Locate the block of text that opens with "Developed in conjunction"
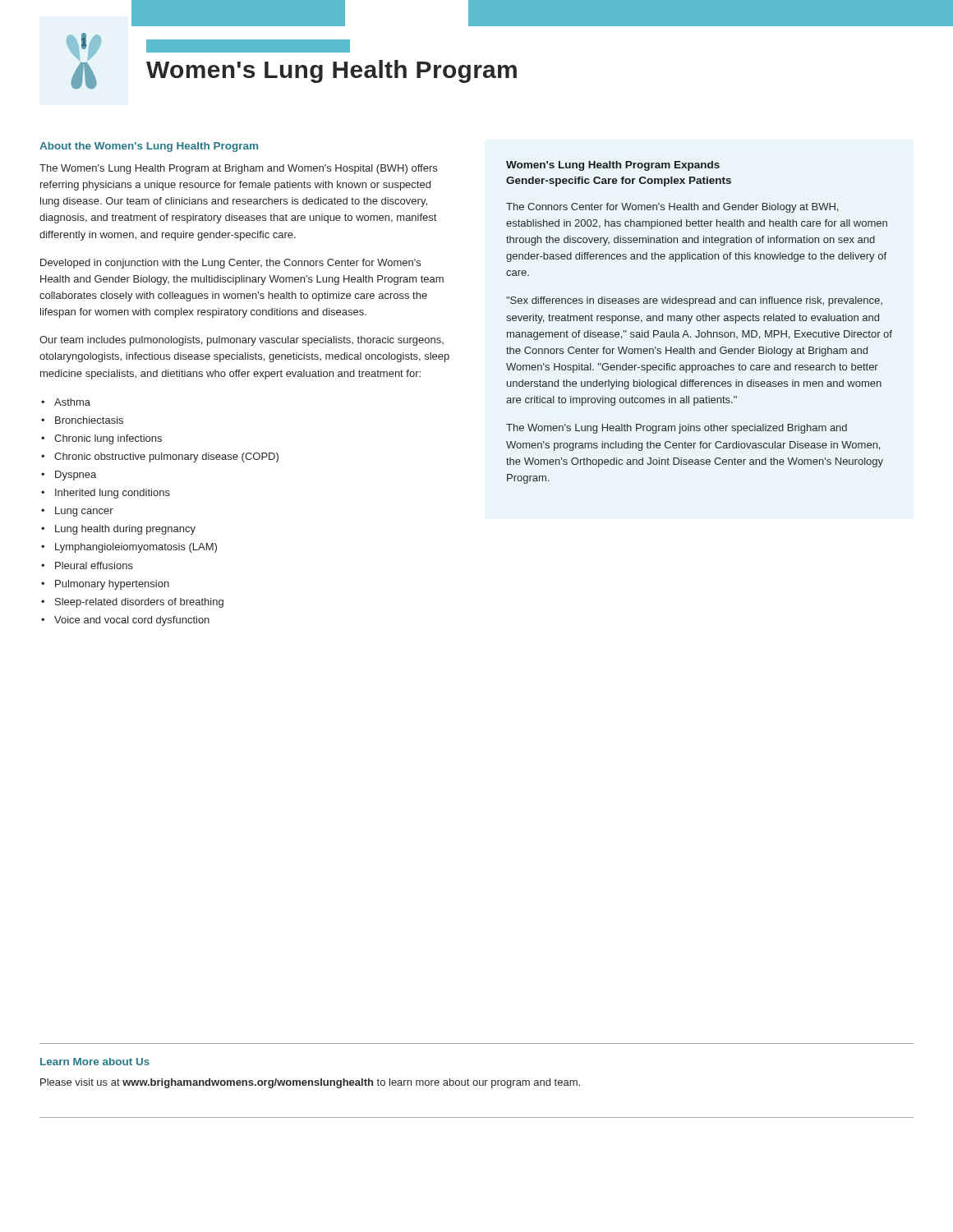The width and height of the screenshot is (953, 1232). (242, 287)
